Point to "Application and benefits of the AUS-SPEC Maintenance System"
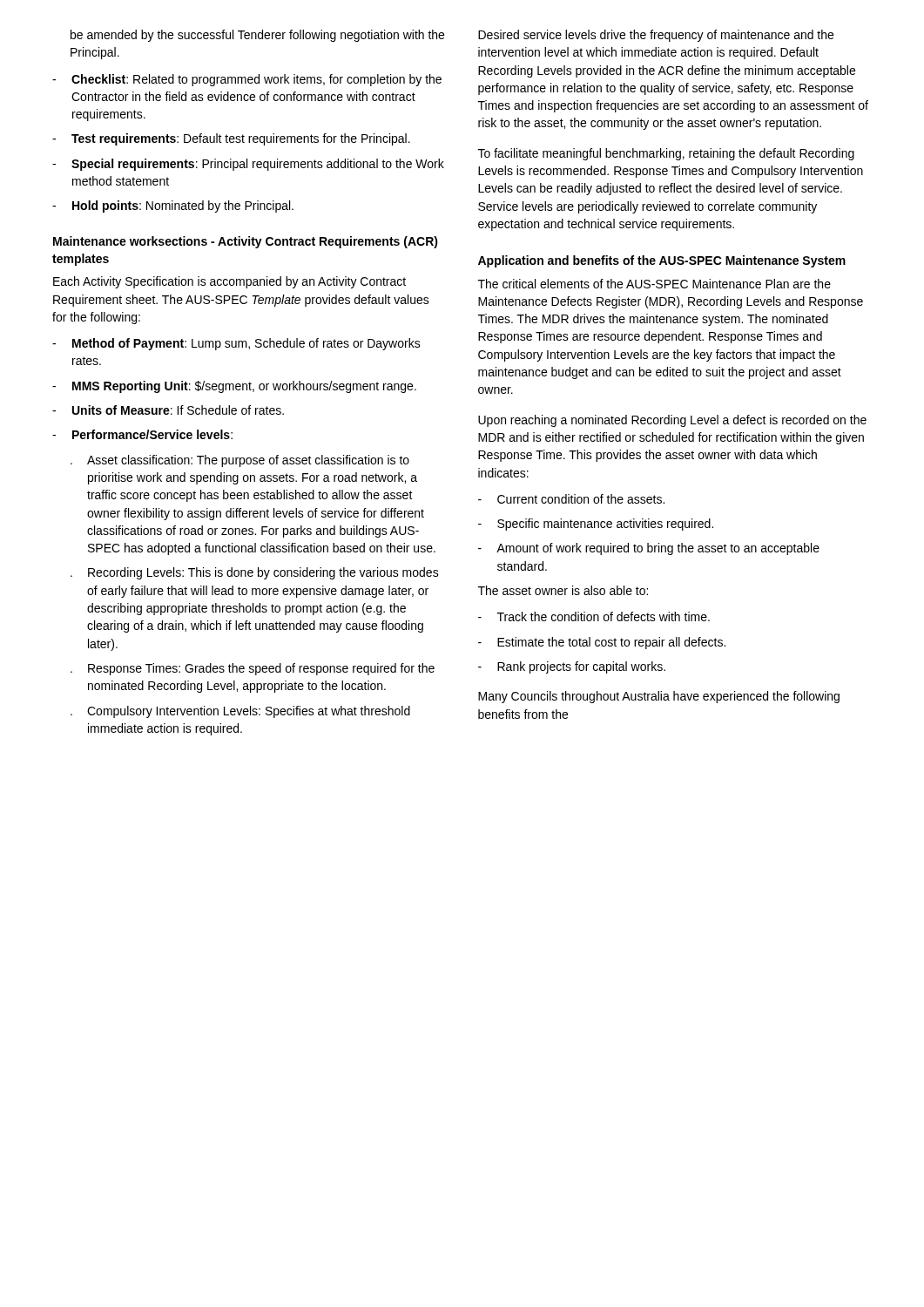This screenshot has width=924, height=1307. pyautogui.click(x=662, y=261)
